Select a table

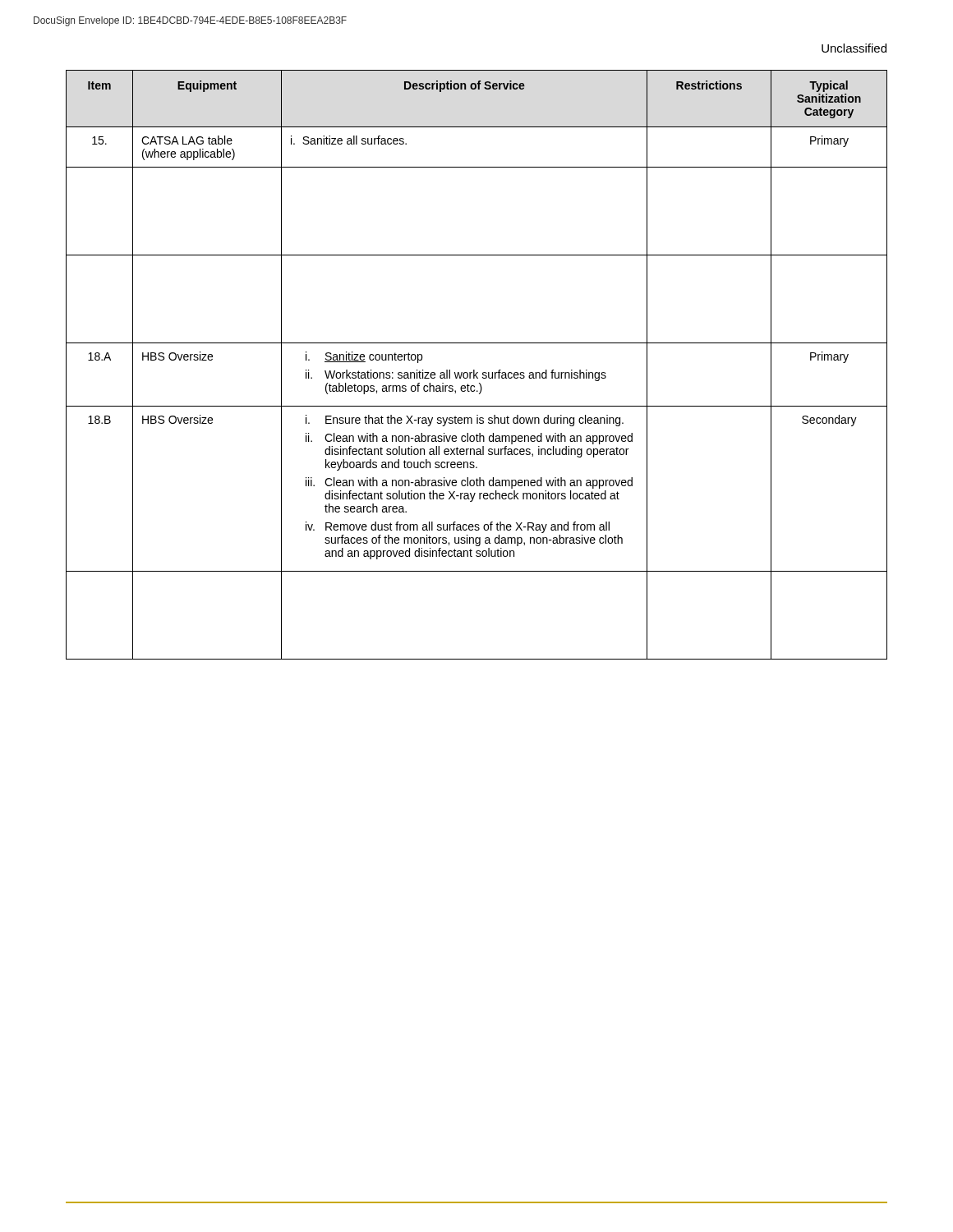point(476,365)
